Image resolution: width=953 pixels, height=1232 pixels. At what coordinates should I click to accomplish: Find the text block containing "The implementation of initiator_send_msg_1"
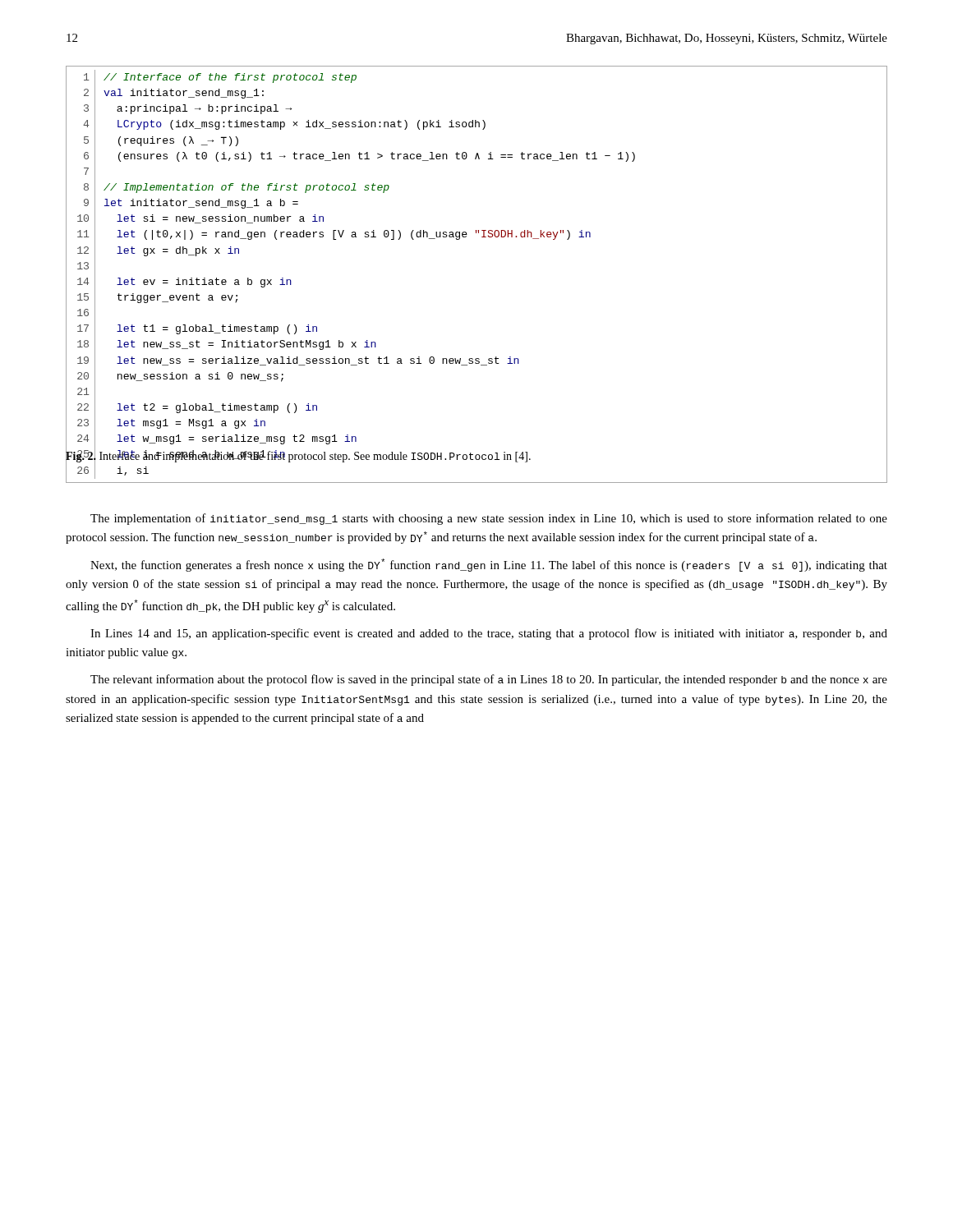pyautogui.click(x=476, y=619)
